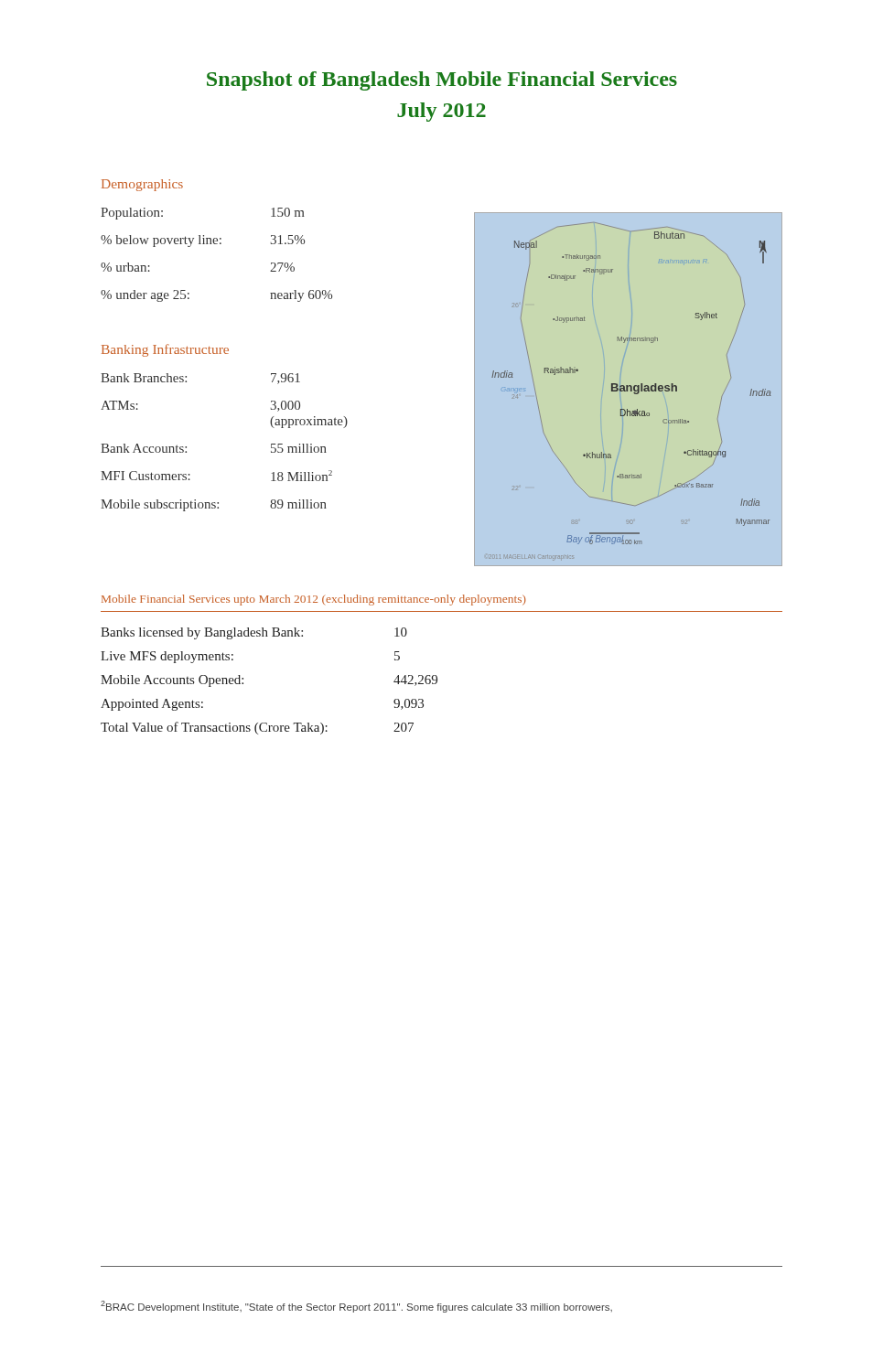Point to the block starting "Banking Infrastructure"
Image resolution: width=883 pixels, height=1372 pixels.
pyautogui.click(x=165, y=349)
